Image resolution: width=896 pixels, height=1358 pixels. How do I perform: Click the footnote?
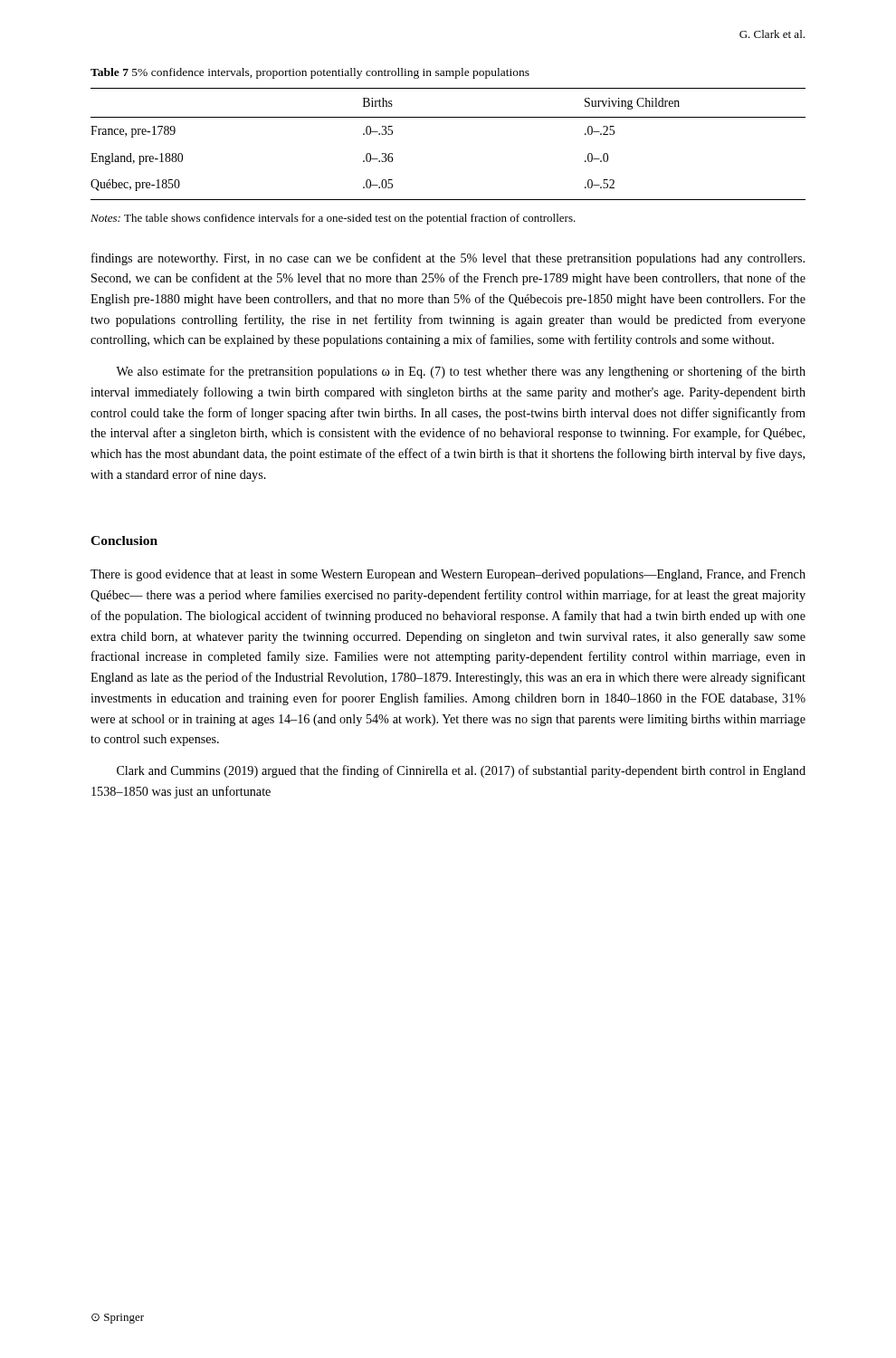tap(333, 218)
